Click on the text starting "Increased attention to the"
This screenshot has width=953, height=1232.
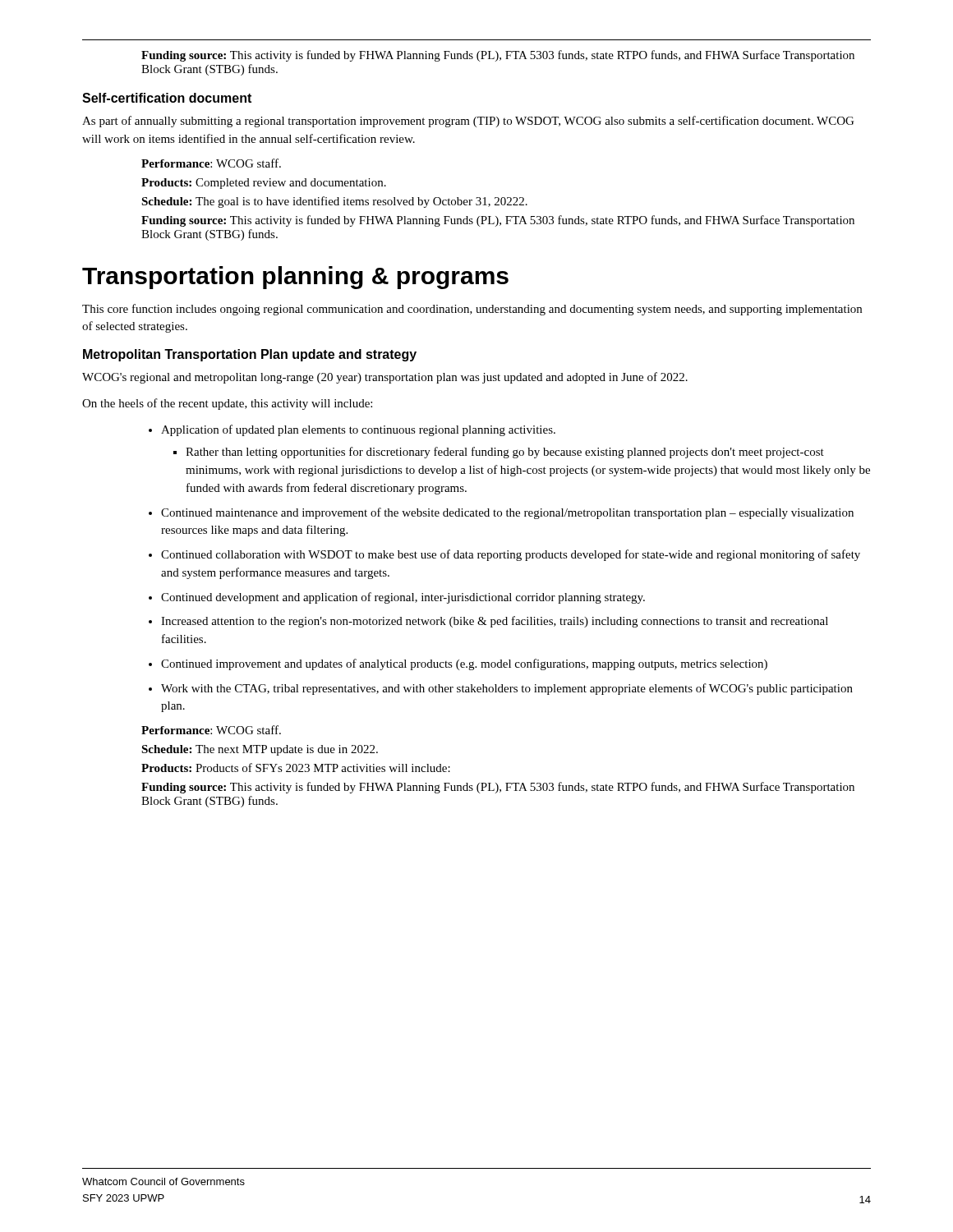(495, 630)
